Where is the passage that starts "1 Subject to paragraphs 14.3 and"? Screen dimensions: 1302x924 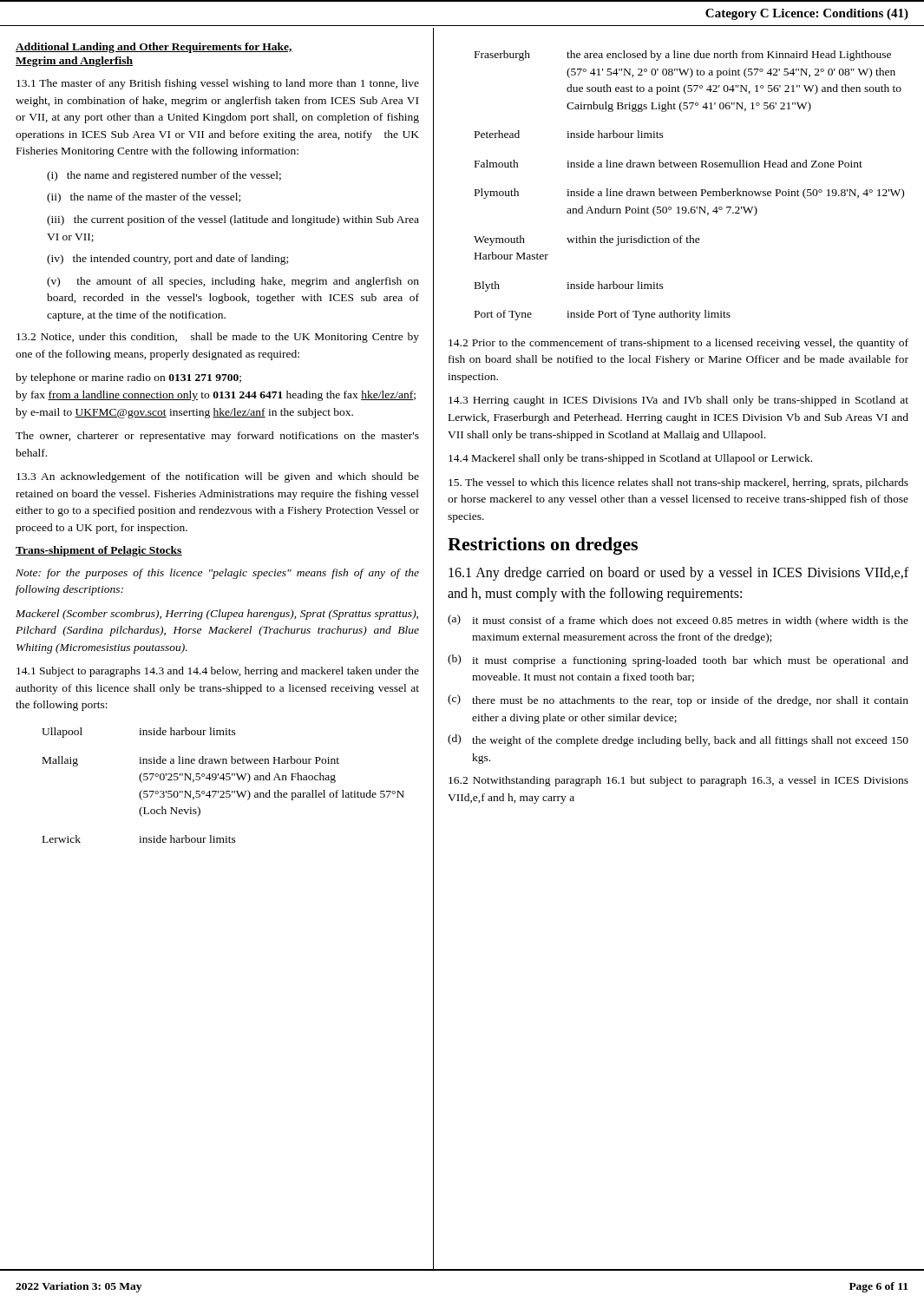coord(217,688)
